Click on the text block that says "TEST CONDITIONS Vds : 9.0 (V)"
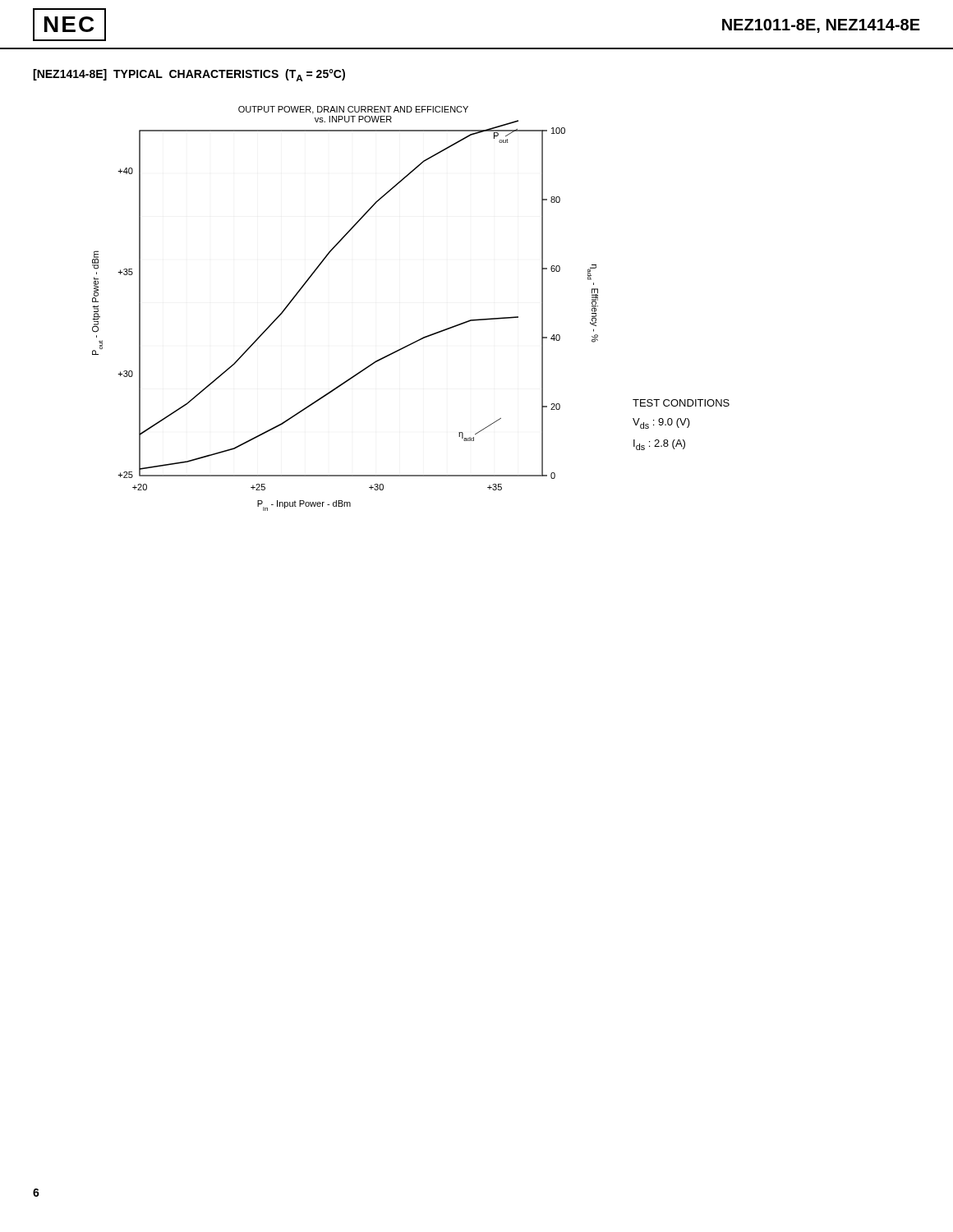The image size is (953, 1232). [x=681, y=424]
